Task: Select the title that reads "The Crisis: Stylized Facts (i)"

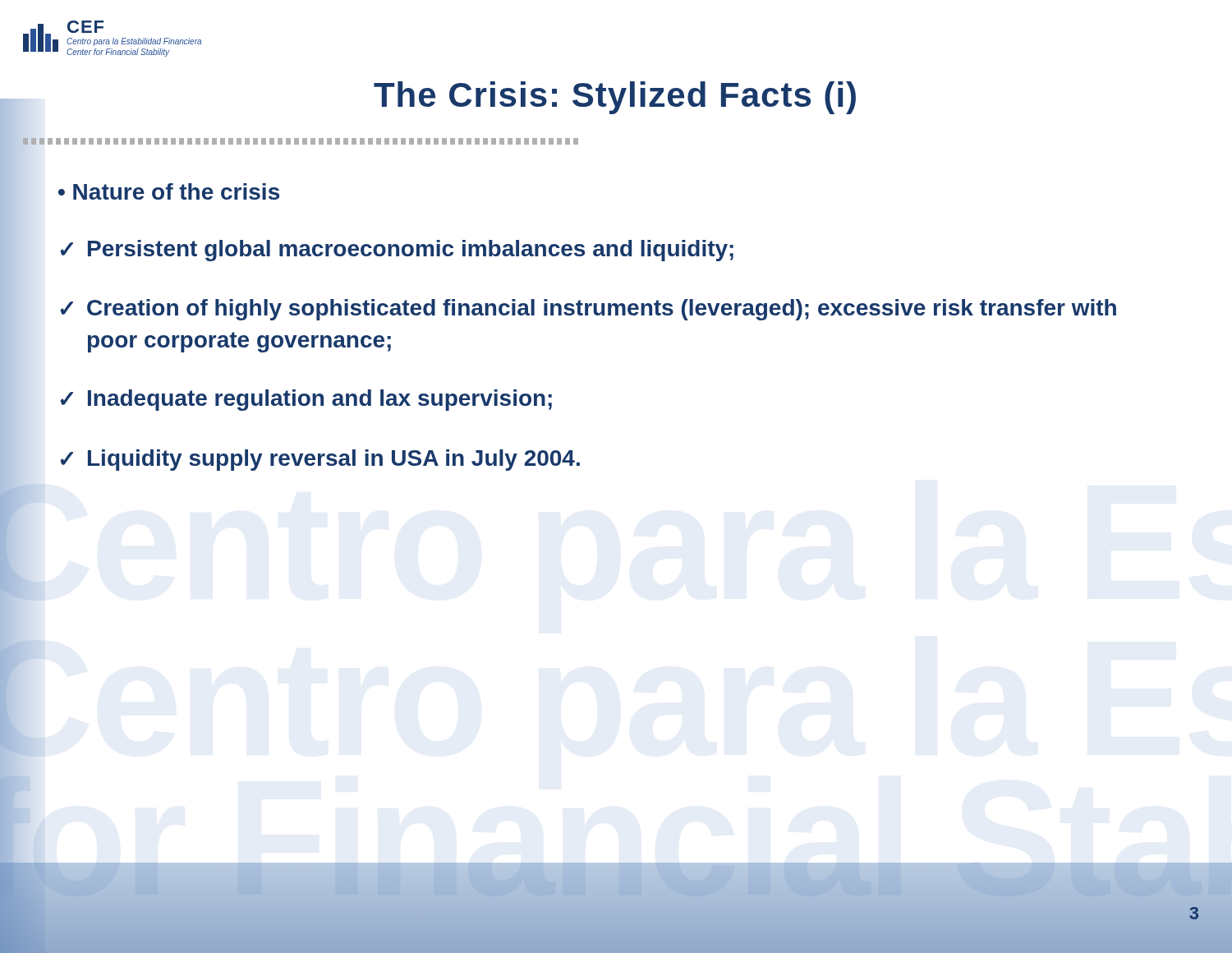Action: [616, 95]
